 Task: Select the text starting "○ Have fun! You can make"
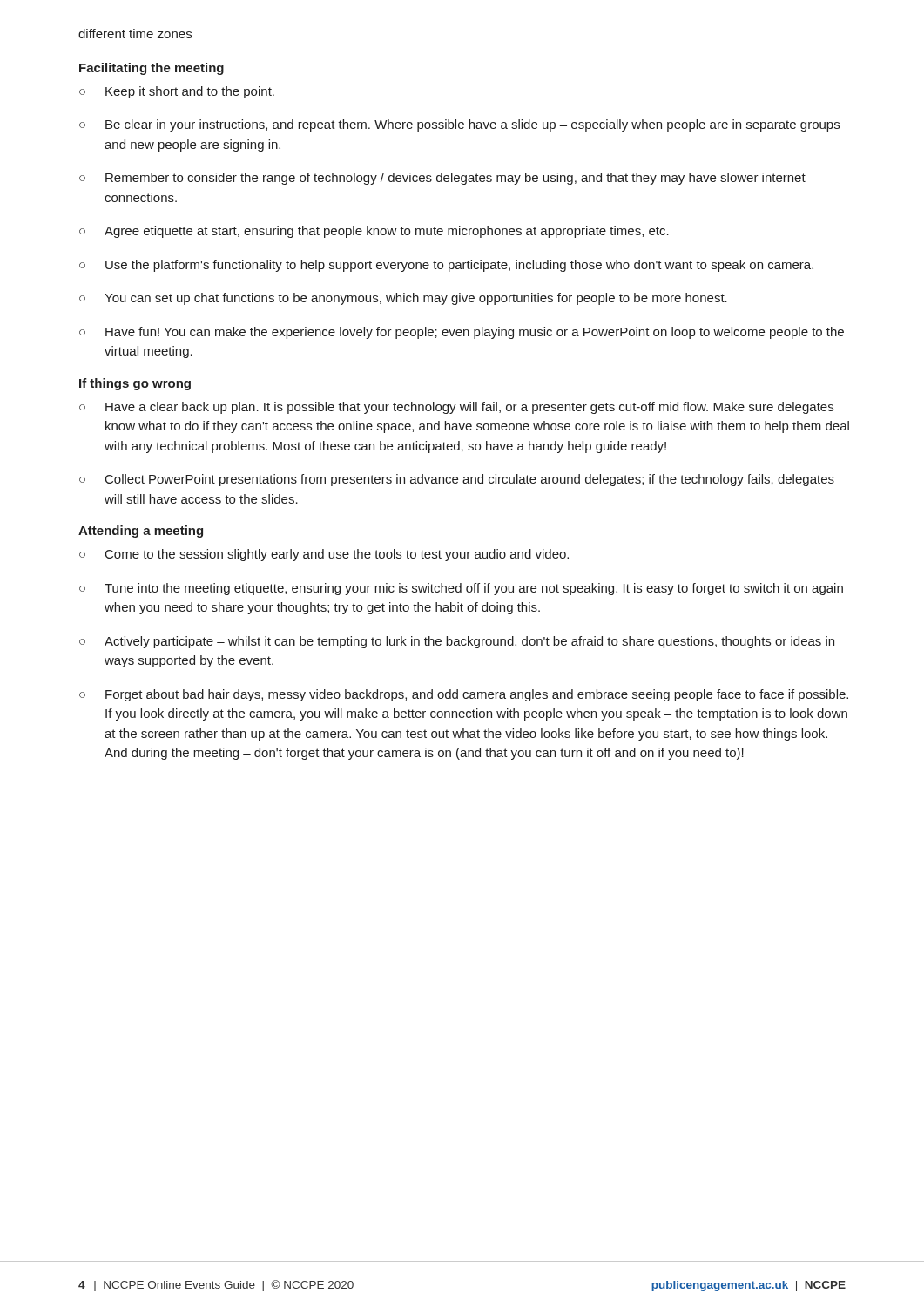(x=466, y=342)
